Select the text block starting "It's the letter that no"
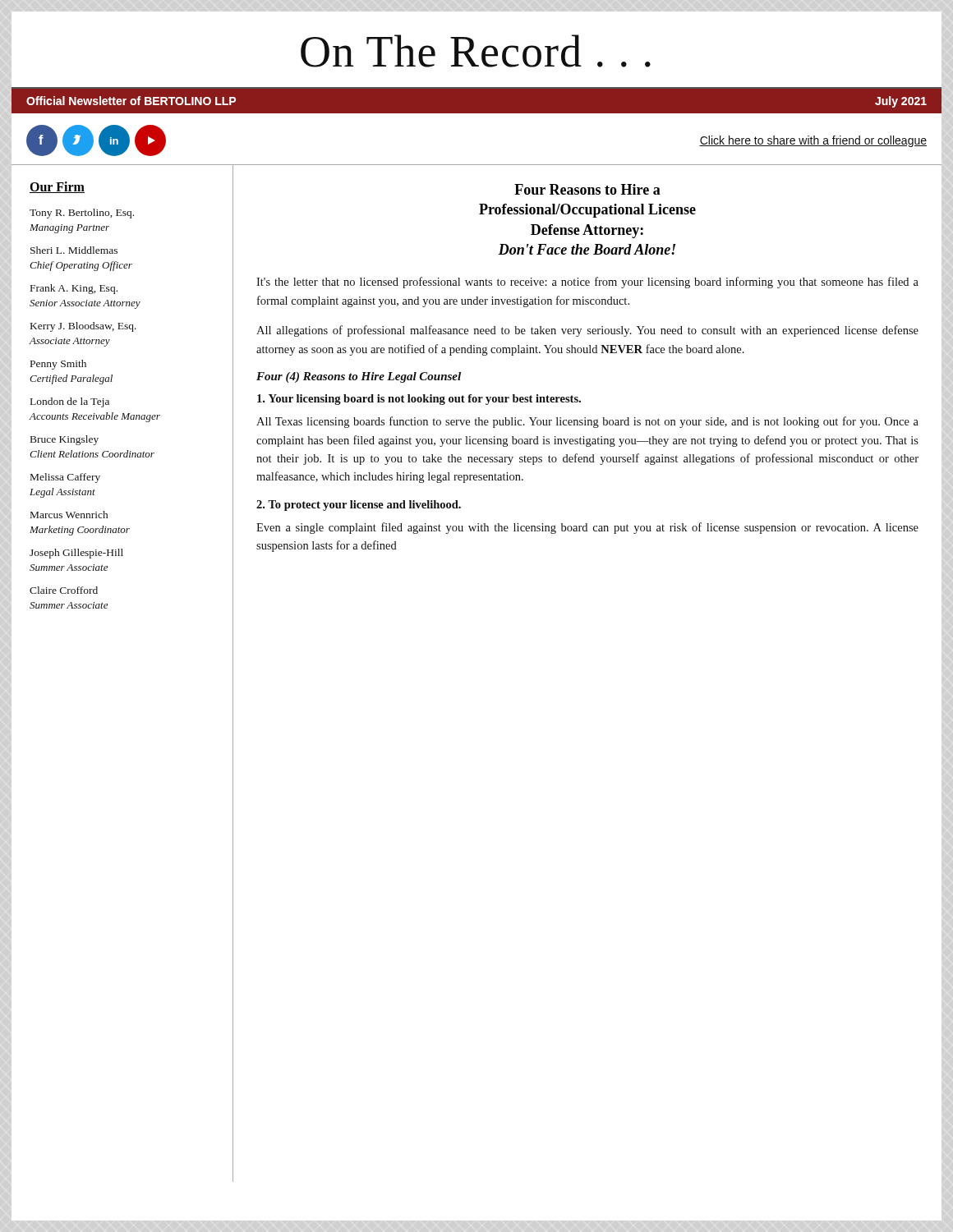 (x=587, y=291)
